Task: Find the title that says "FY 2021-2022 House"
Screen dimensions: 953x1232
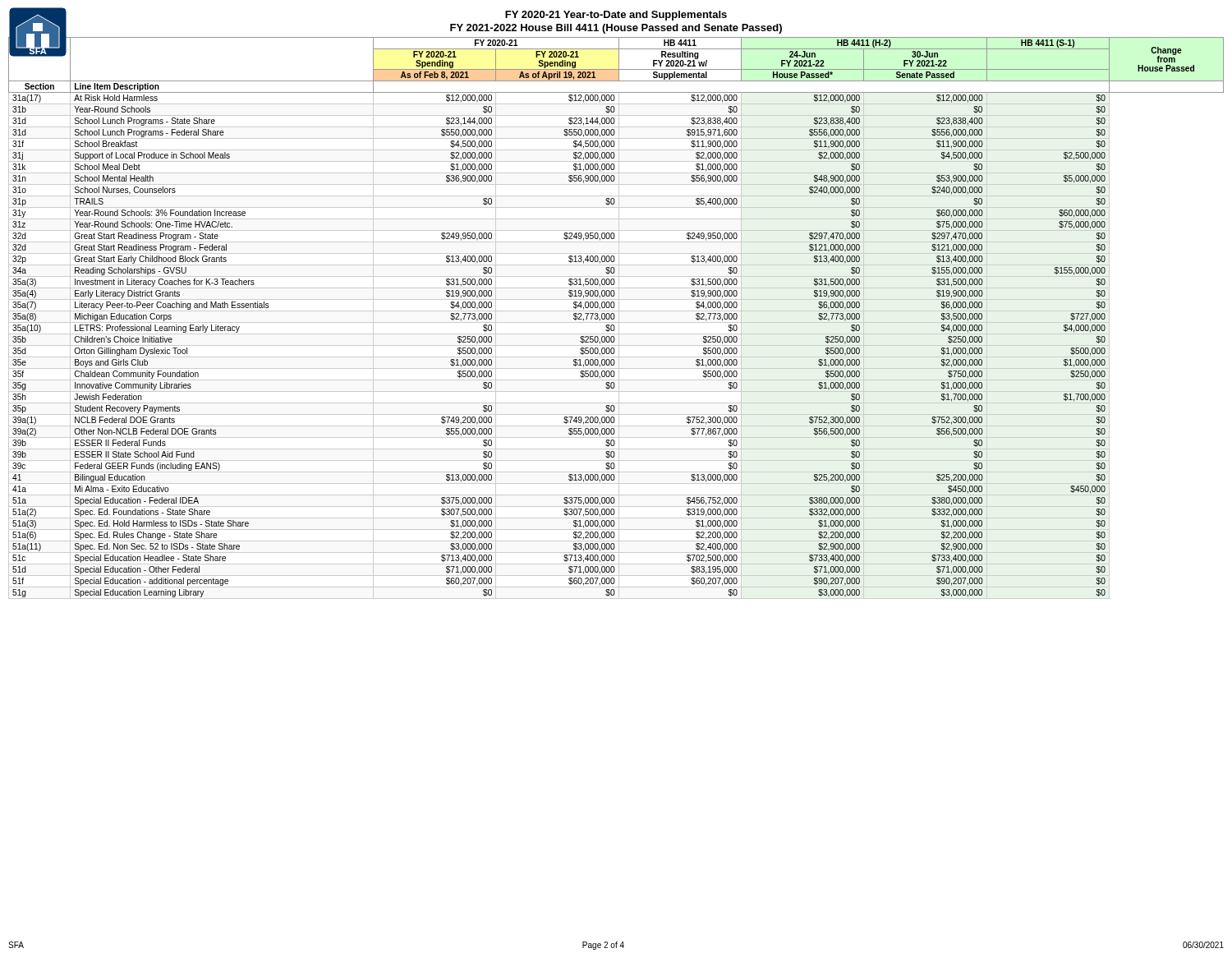Action: click(x=616, y=27)
